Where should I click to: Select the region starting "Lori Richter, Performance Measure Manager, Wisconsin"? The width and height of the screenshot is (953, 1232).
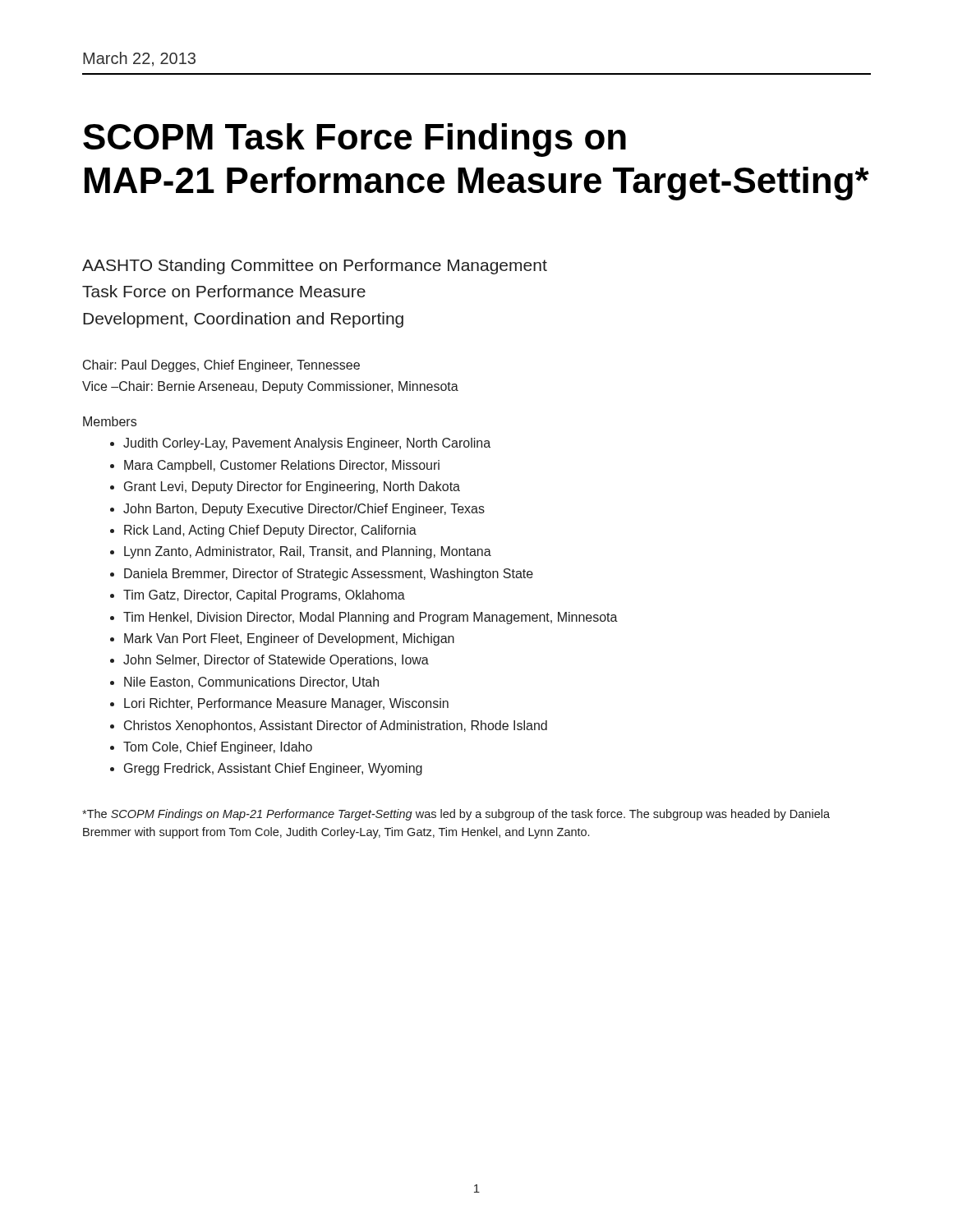click(x=286, y=704)
